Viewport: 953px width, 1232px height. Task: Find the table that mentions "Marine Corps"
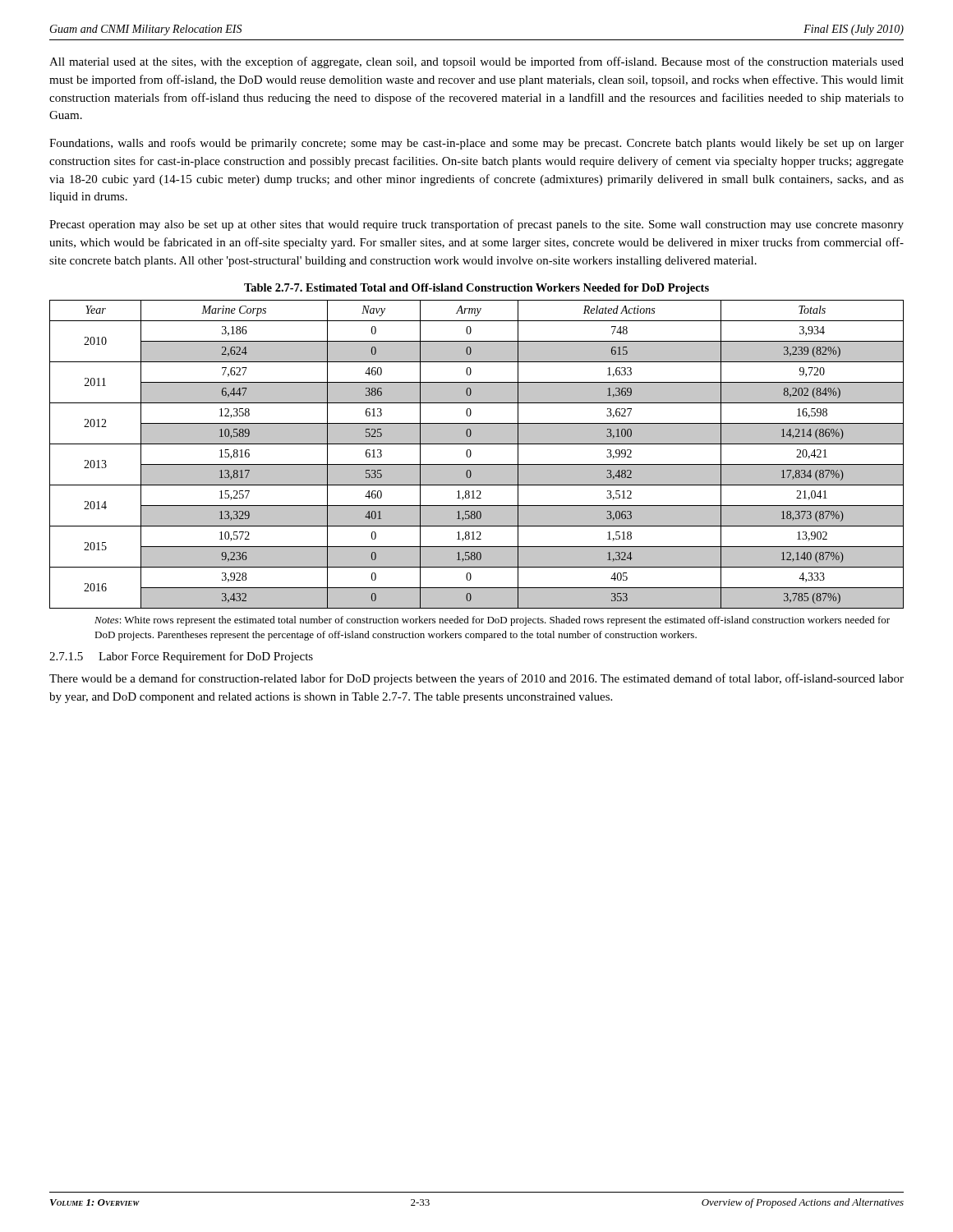click(476, 454)
